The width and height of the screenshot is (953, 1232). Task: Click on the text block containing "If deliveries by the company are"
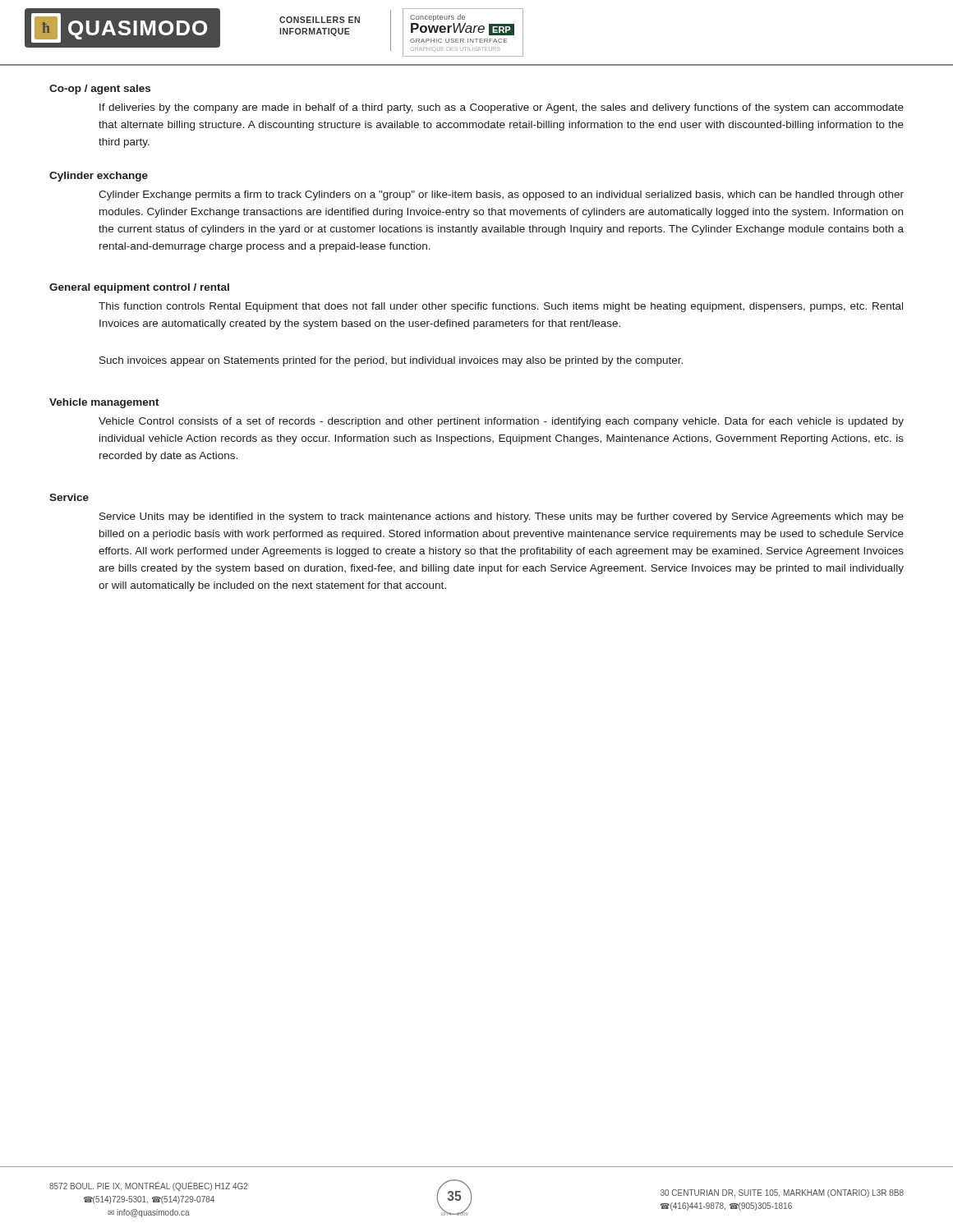click(501, 124)
